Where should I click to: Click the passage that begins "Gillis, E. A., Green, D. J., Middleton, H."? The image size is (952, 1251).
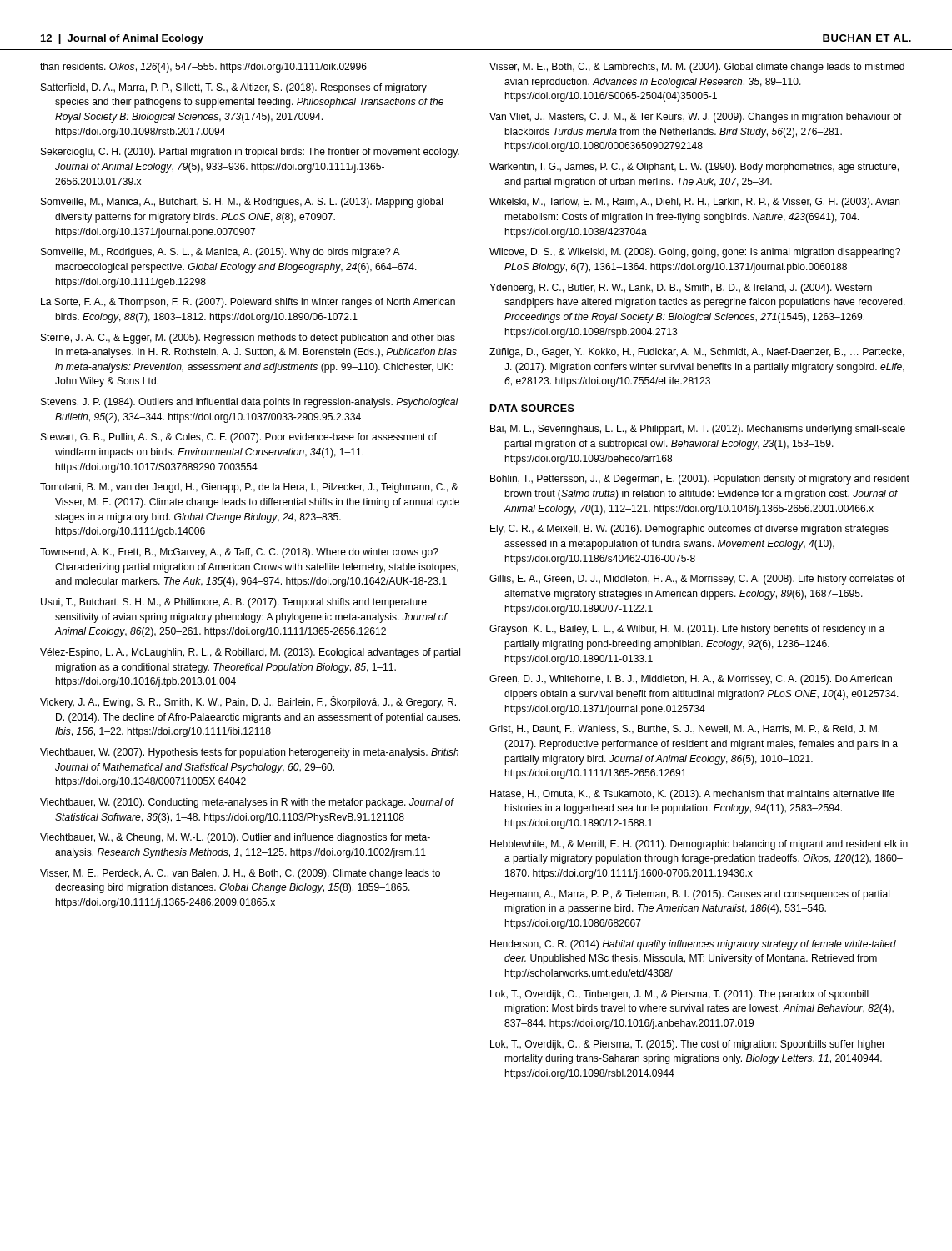pyautogui.click(x=697, y=594)
